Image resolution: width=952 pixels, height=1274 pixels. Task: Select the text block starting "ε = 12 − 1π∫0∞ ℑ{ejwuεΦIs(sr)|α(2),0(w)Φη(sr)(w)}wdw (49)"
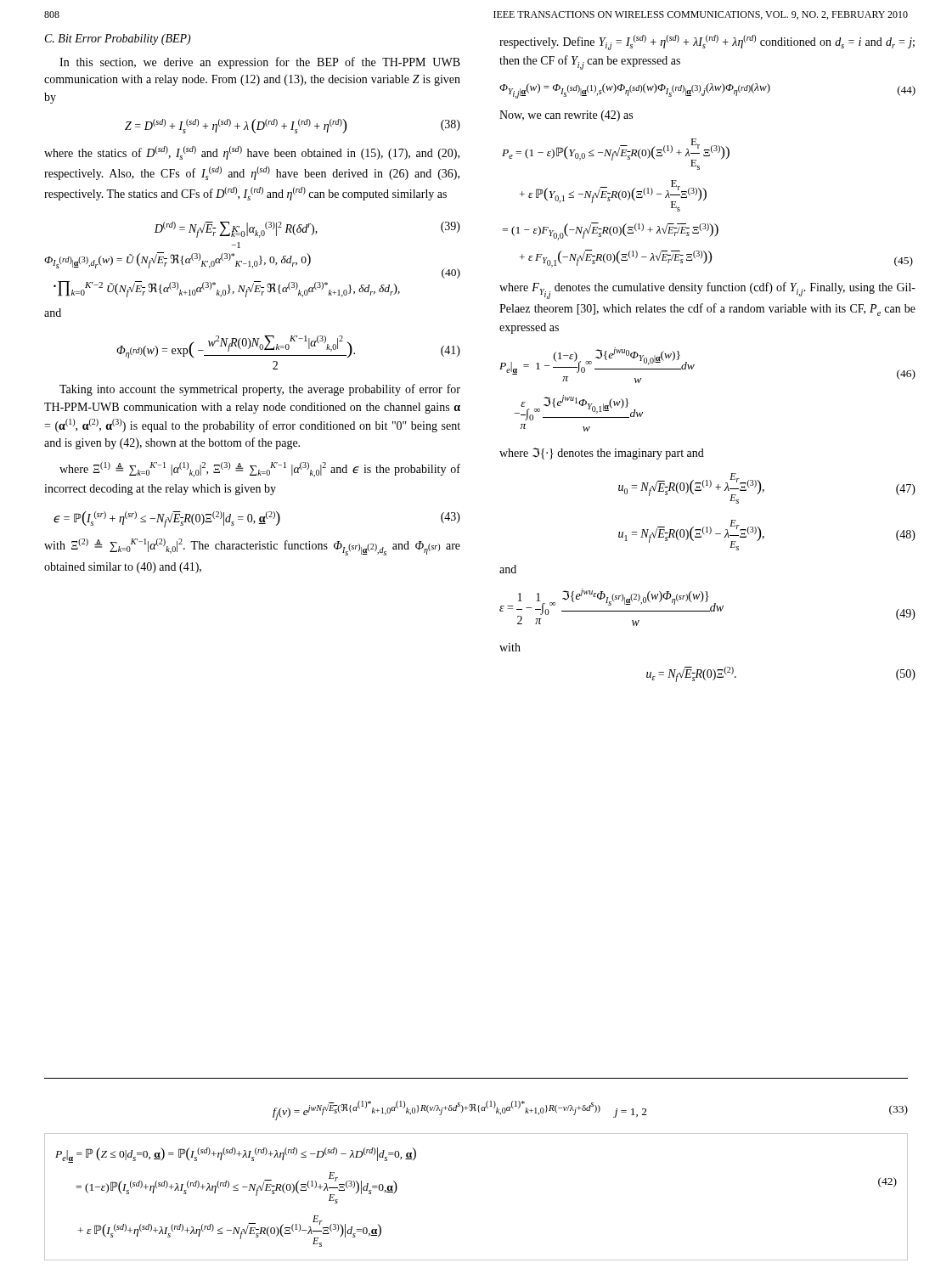[x=707, y=609]
